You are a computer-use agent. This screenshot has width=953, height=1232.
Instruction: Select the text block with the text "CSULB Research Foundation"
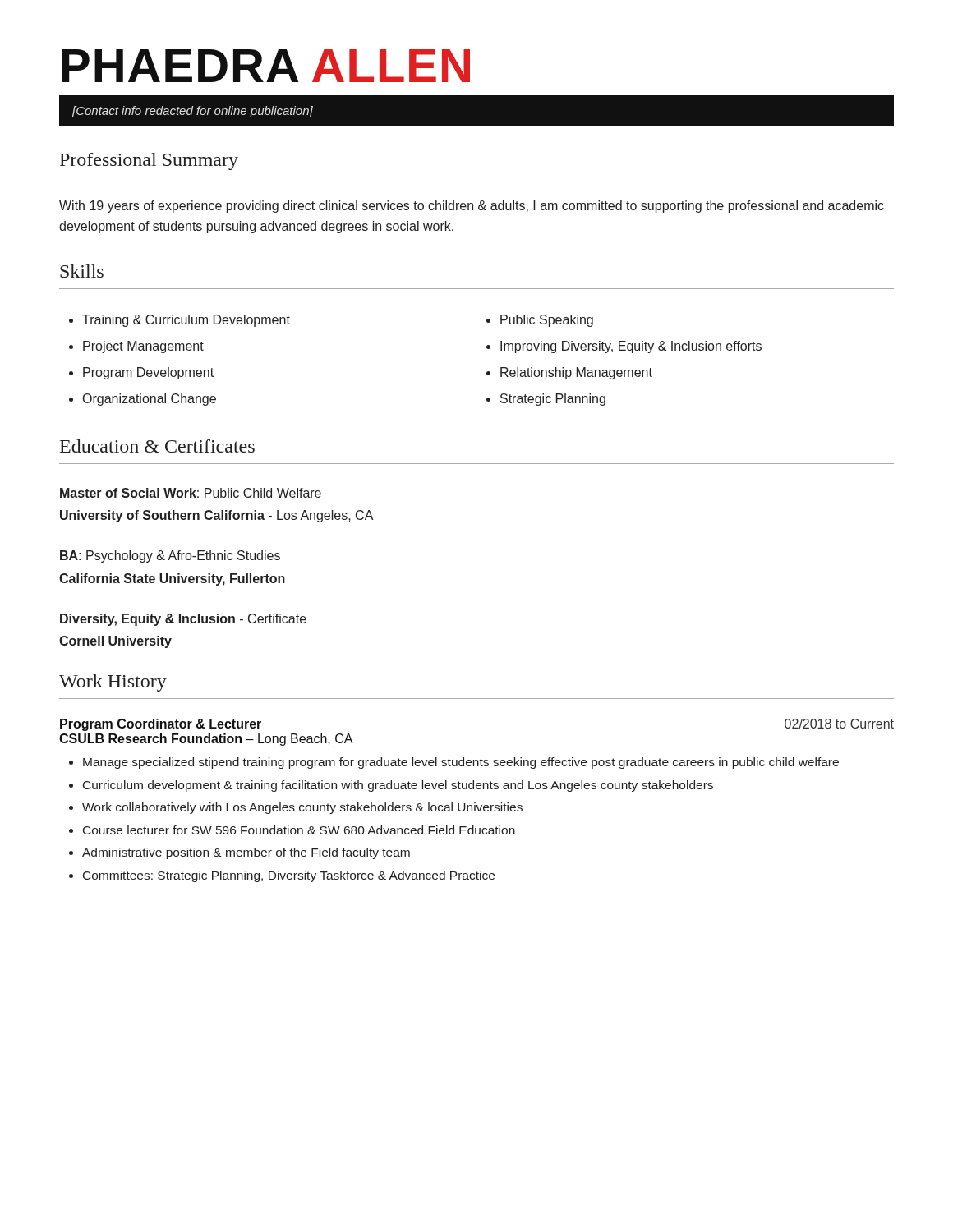206,739
